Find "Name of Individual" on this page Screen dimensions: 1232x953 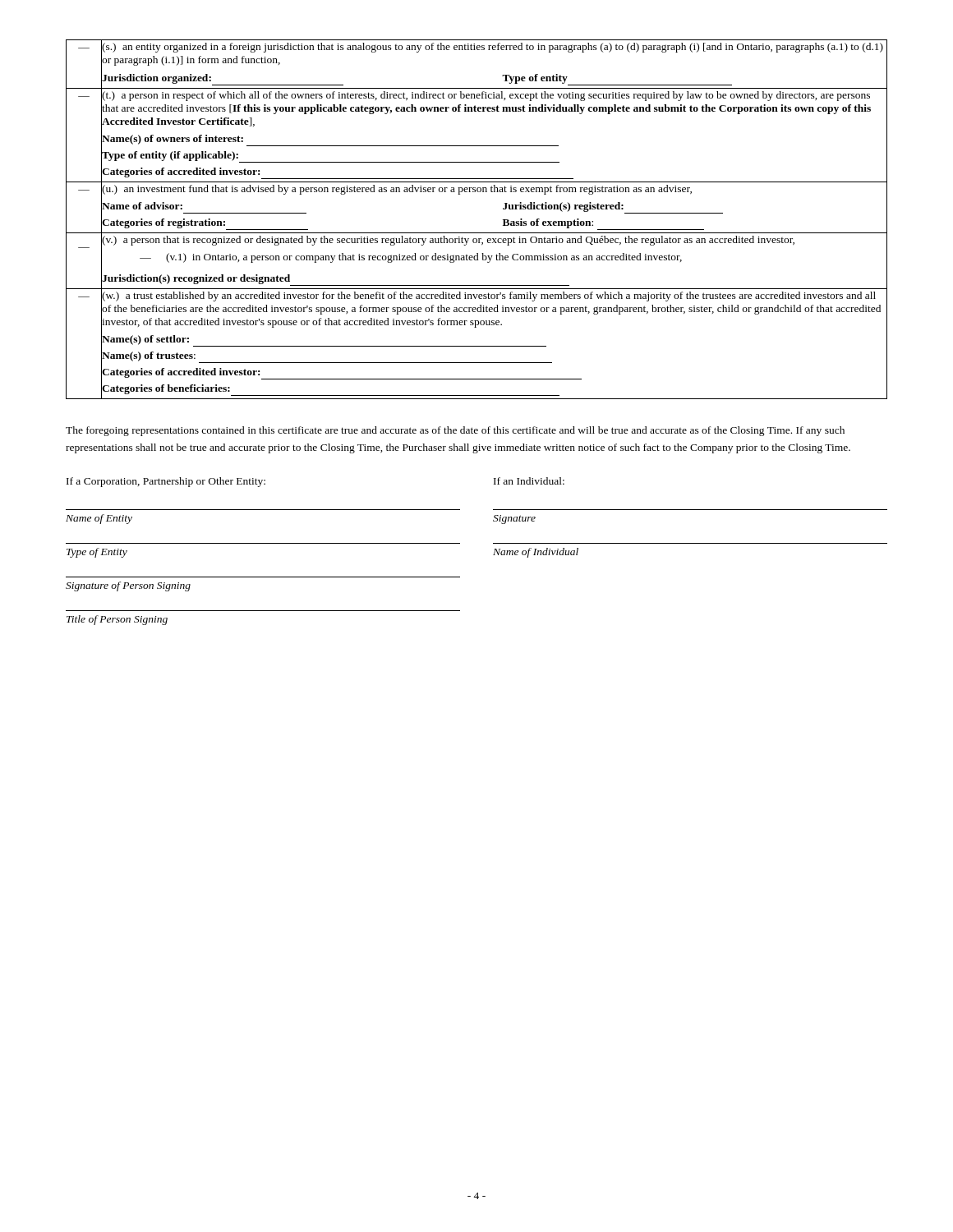click(690, 550)
